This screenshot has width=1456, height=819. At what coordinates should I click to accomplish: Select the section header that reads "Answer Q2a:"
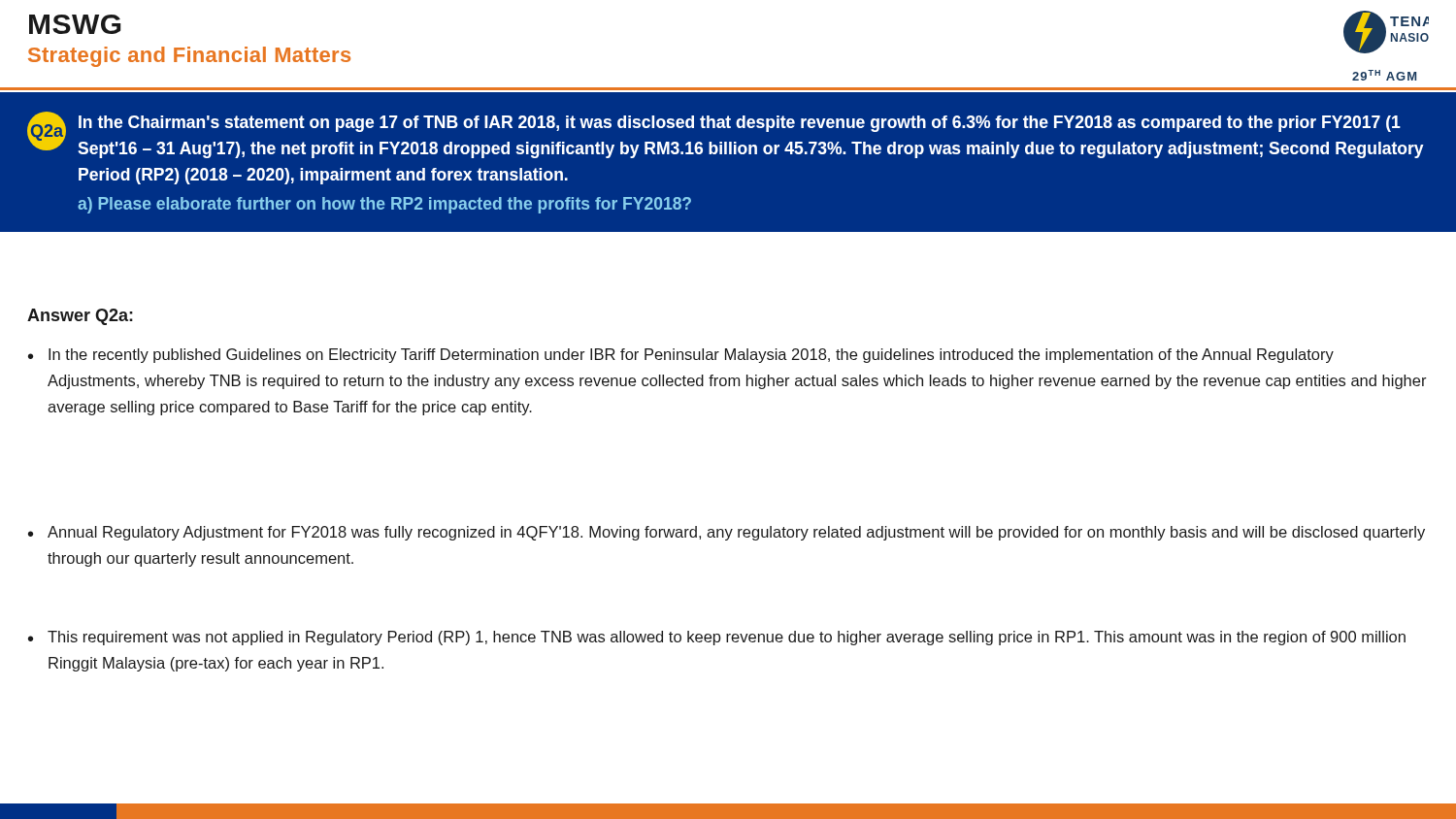tap(81, 315)
